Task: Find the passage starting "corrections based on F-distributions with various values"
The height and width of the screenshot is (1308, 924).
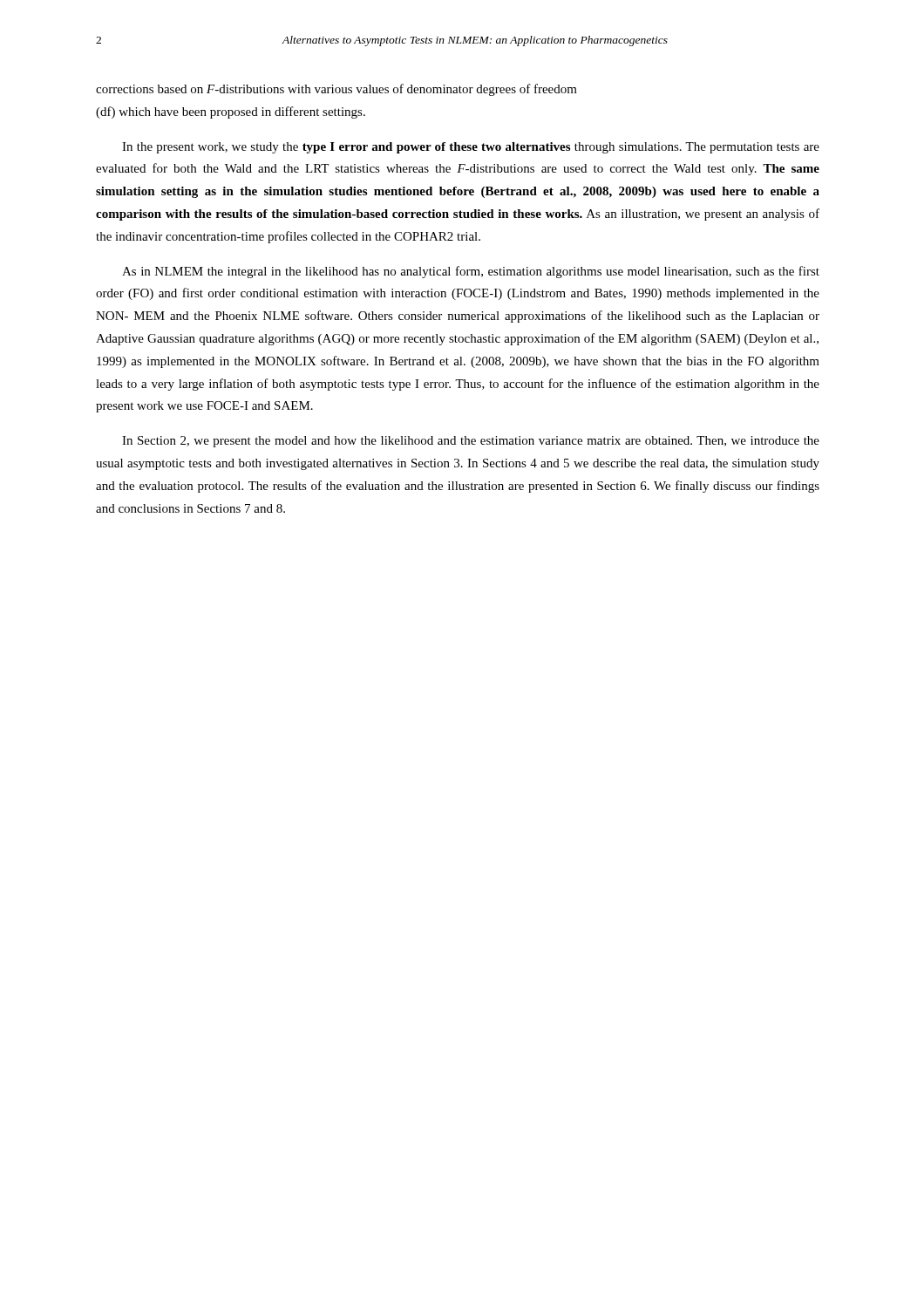Action: (x=458, y=101)
